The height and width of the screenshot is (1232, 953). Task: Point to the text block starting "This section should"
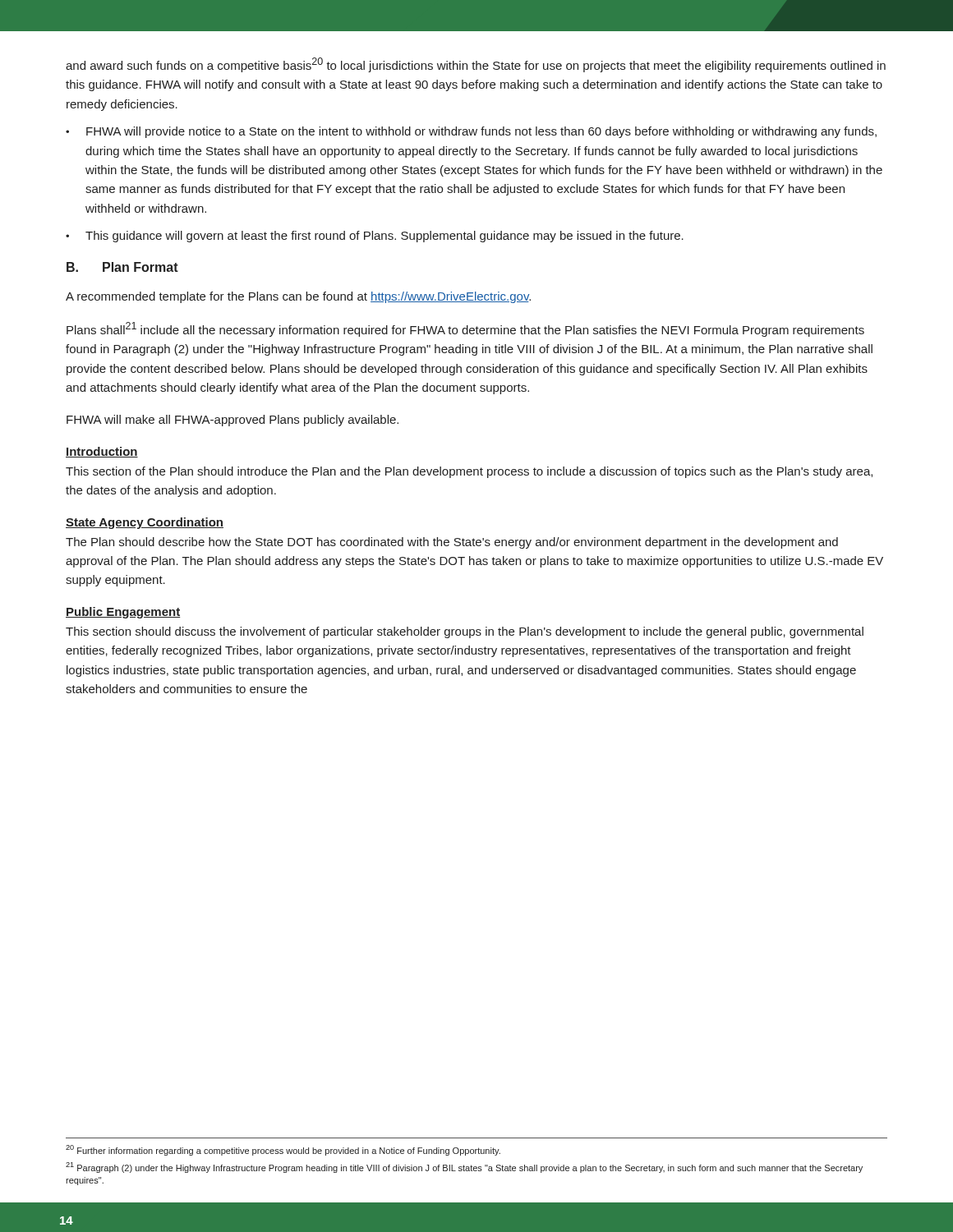pos(465,660)
